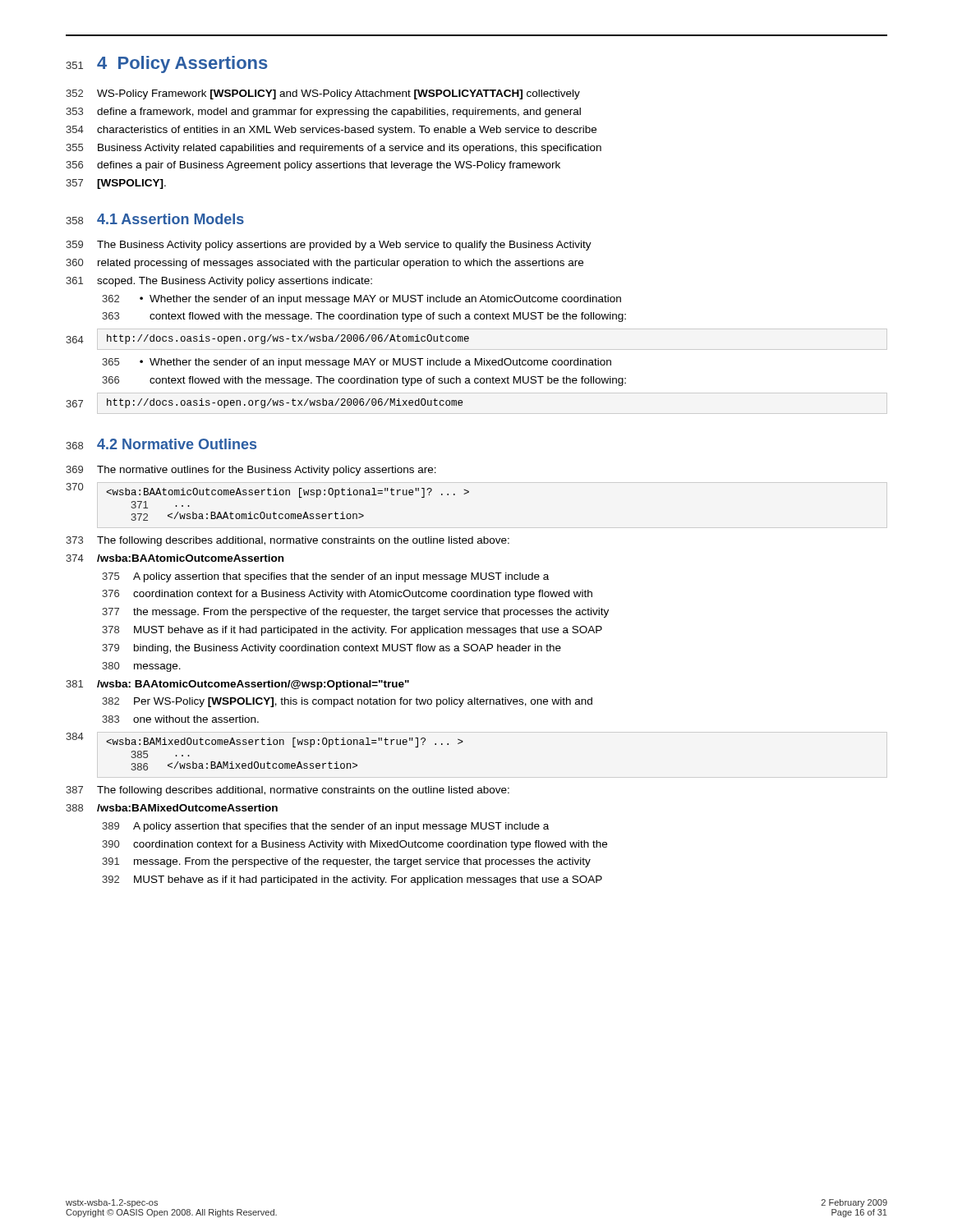Select the region starting "362 • Whether the sender of an input"

[x=495, y=308]
